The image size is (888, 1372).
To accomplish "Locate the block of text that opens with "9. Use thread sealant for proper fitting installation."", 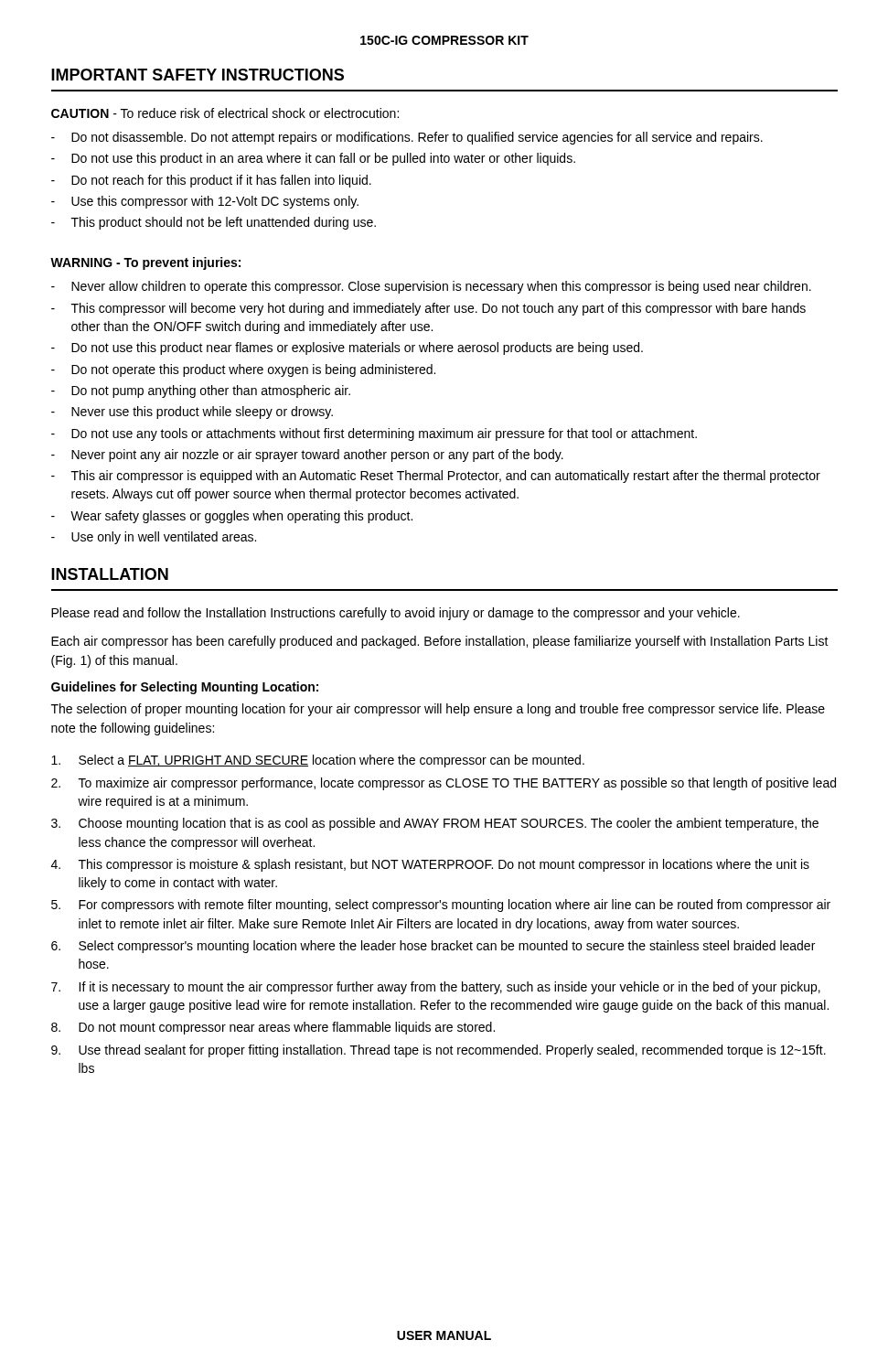I will point(444,1059).
